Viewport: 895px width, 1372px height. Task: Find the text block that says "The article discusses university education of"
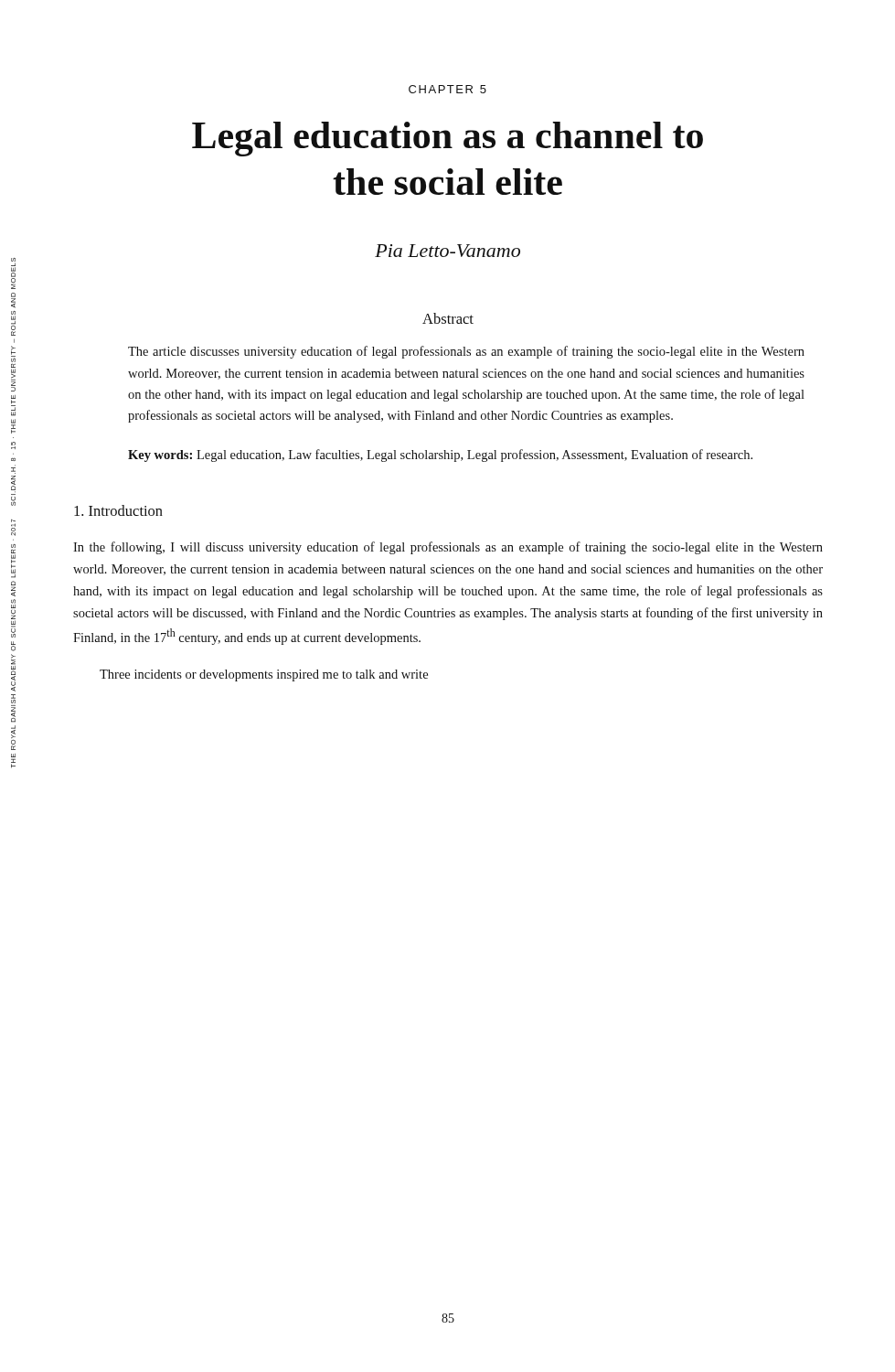click(466, 383)
